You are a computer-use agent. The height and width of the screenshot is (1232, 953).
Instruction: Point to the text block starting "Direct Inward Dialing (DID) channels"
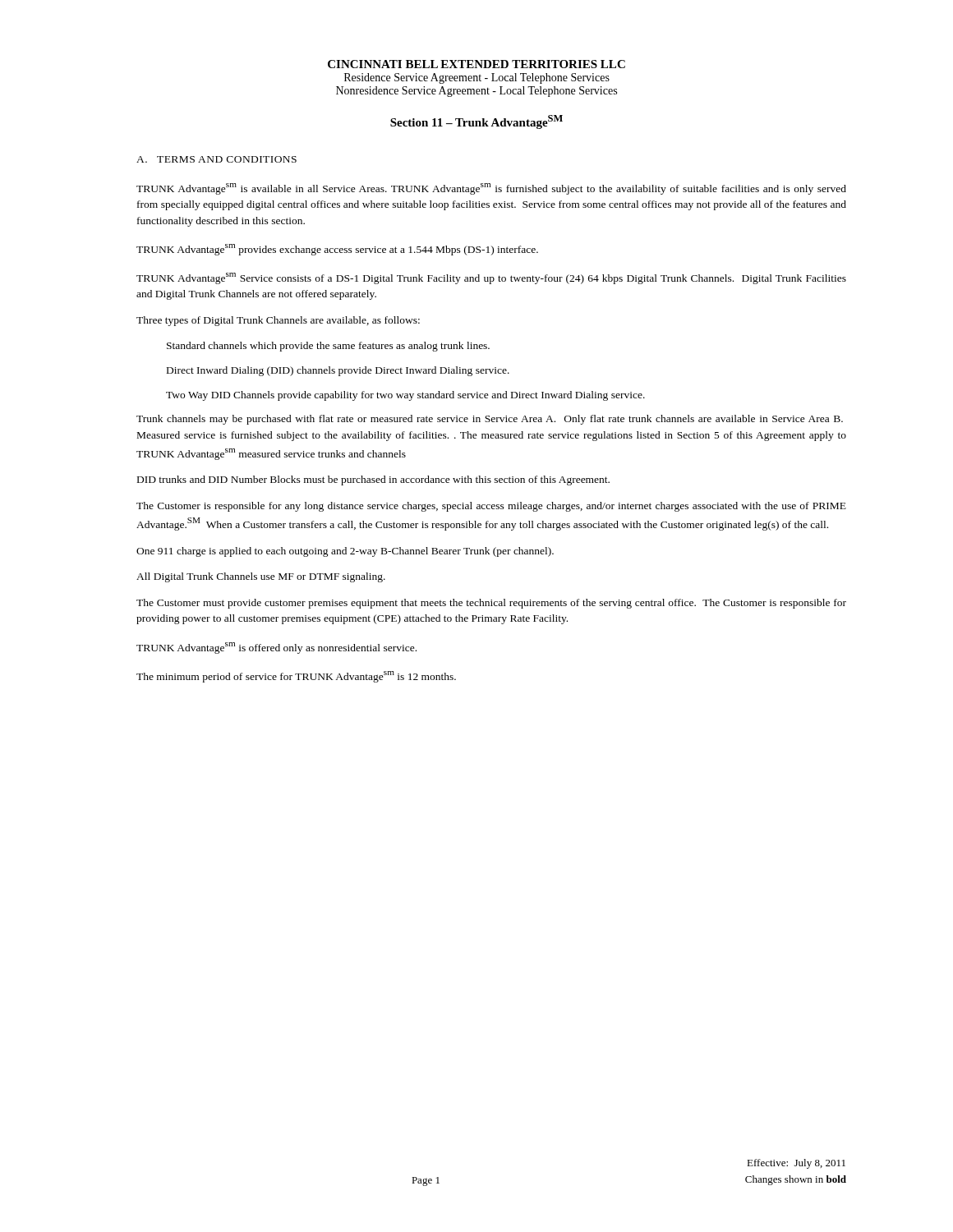[338, 370]
